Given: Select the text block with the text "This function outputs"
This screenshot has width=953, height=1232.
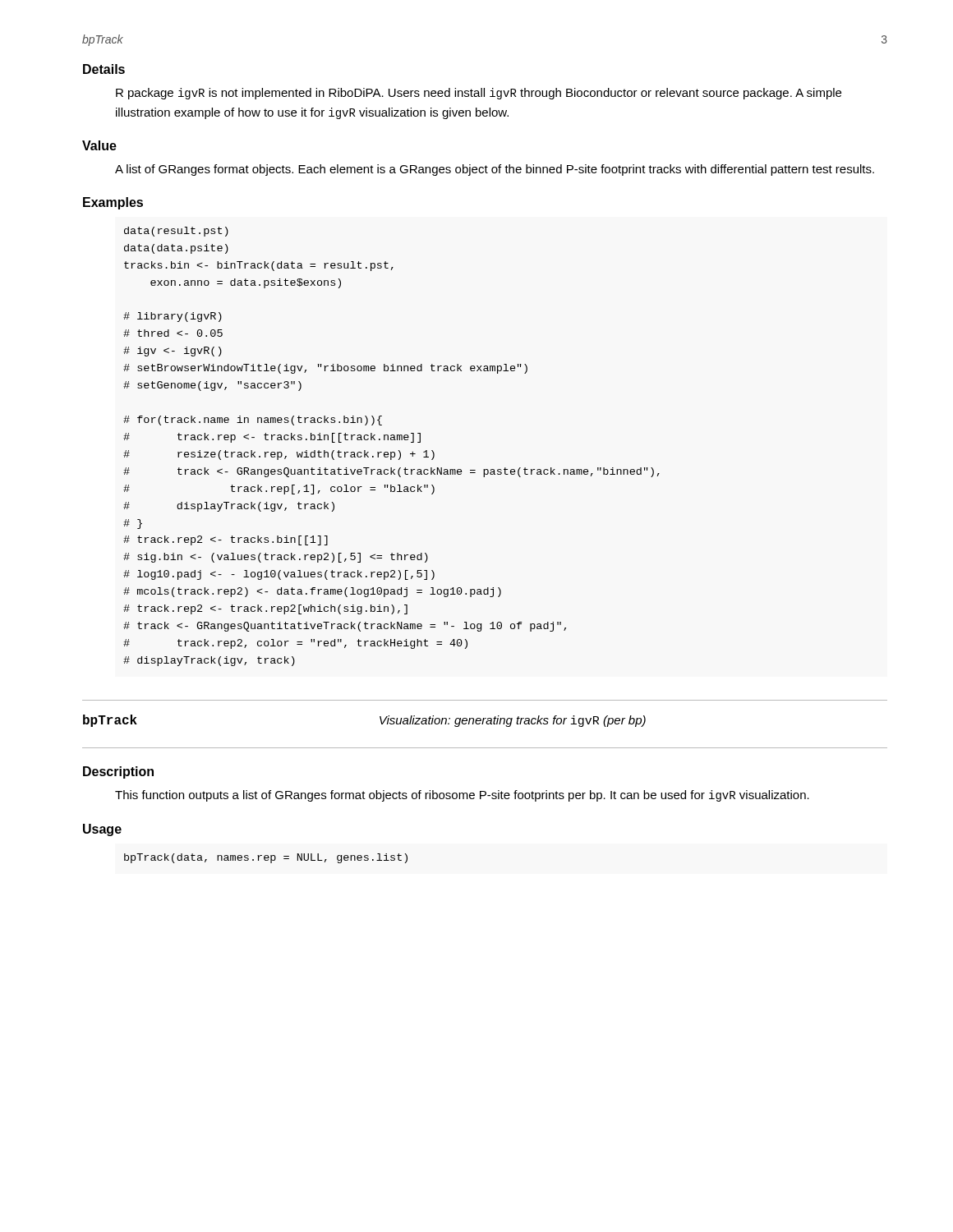Looking at the screenshot, I should [x=462, y=795].
